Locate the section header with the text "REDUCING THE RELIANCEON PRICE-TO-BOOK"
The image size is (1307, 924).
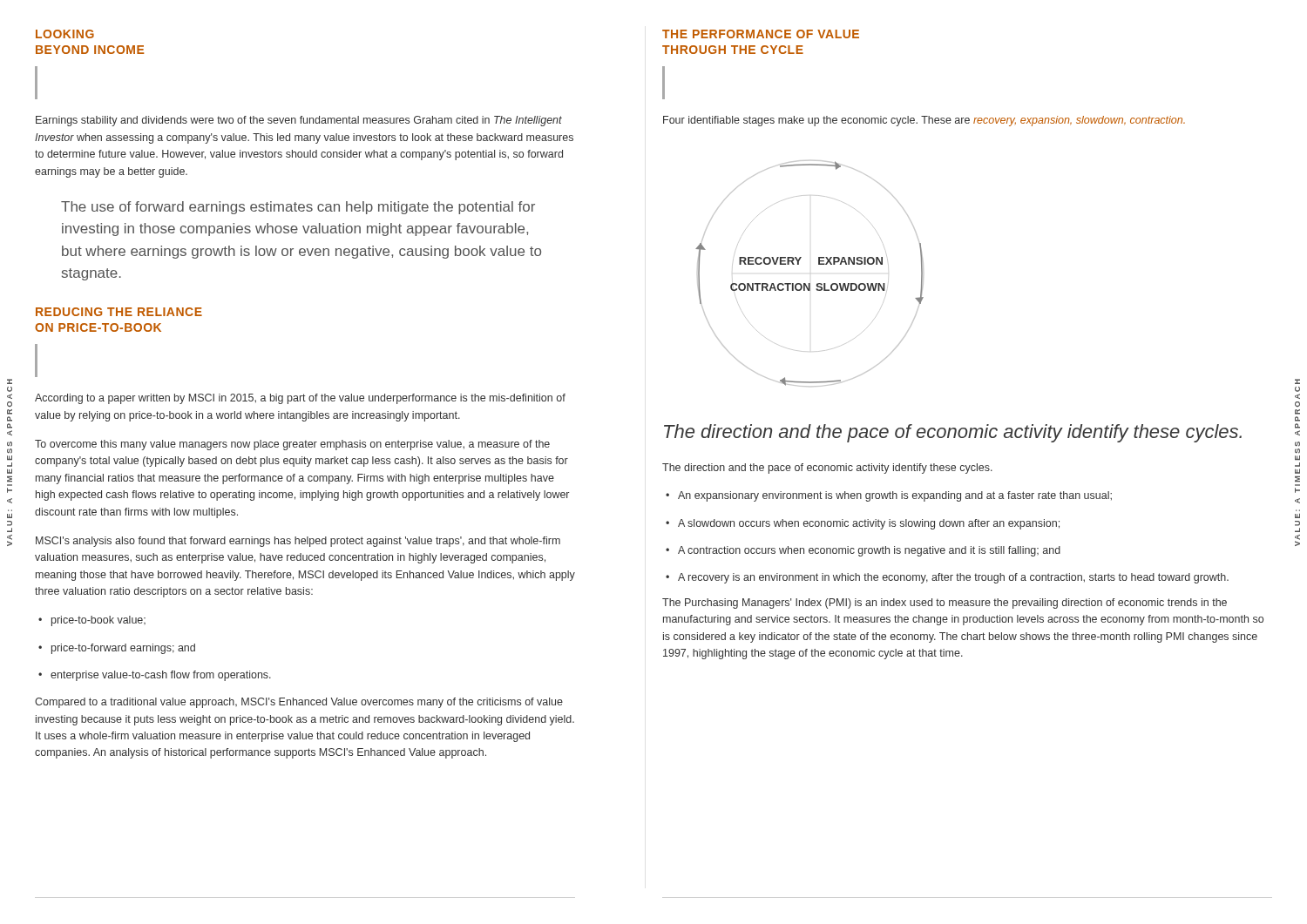(x=119, y=312)
